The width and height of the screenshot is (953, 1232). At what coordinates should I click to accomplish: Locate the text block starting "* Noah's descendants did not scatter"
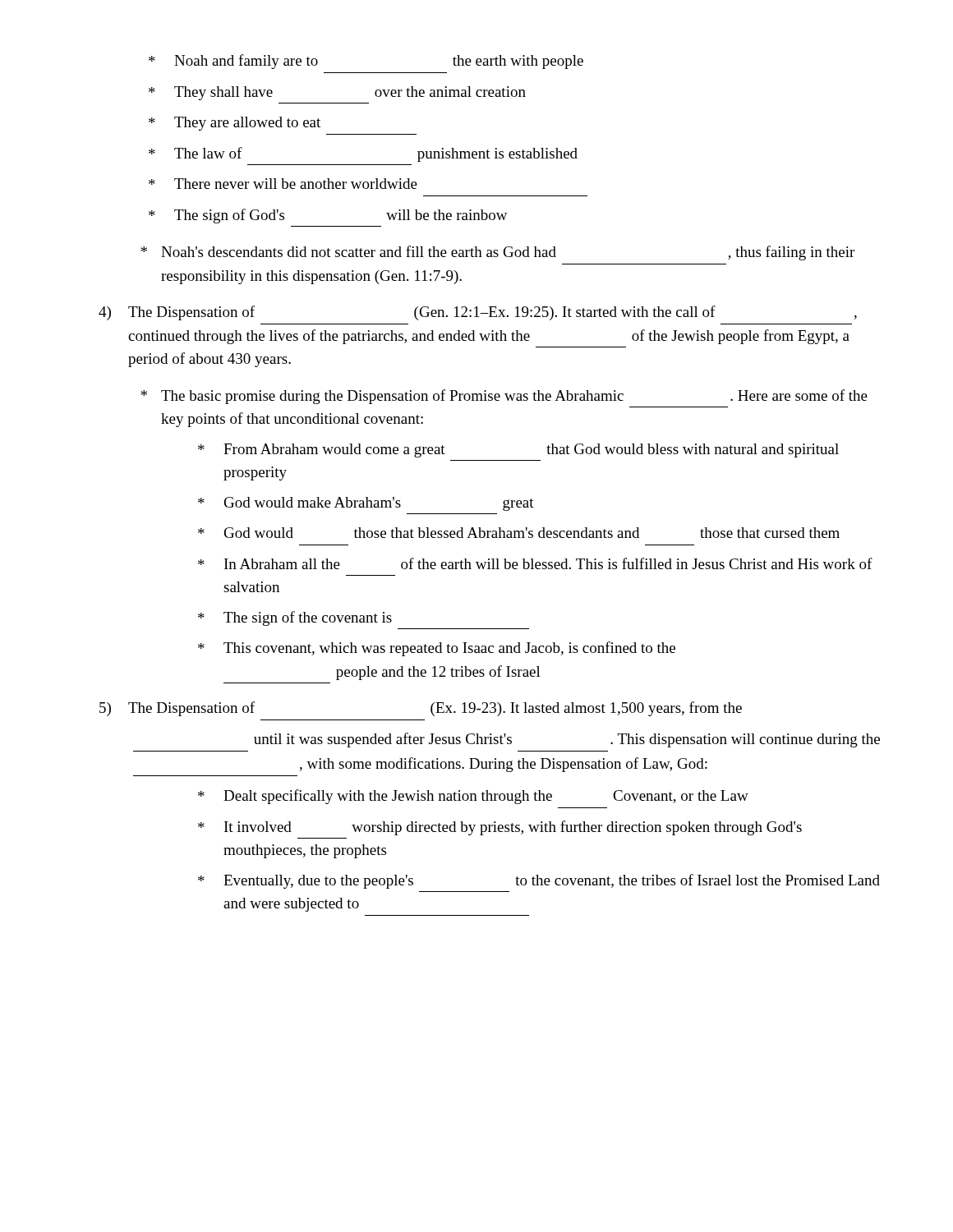click(x=493, y=264)
